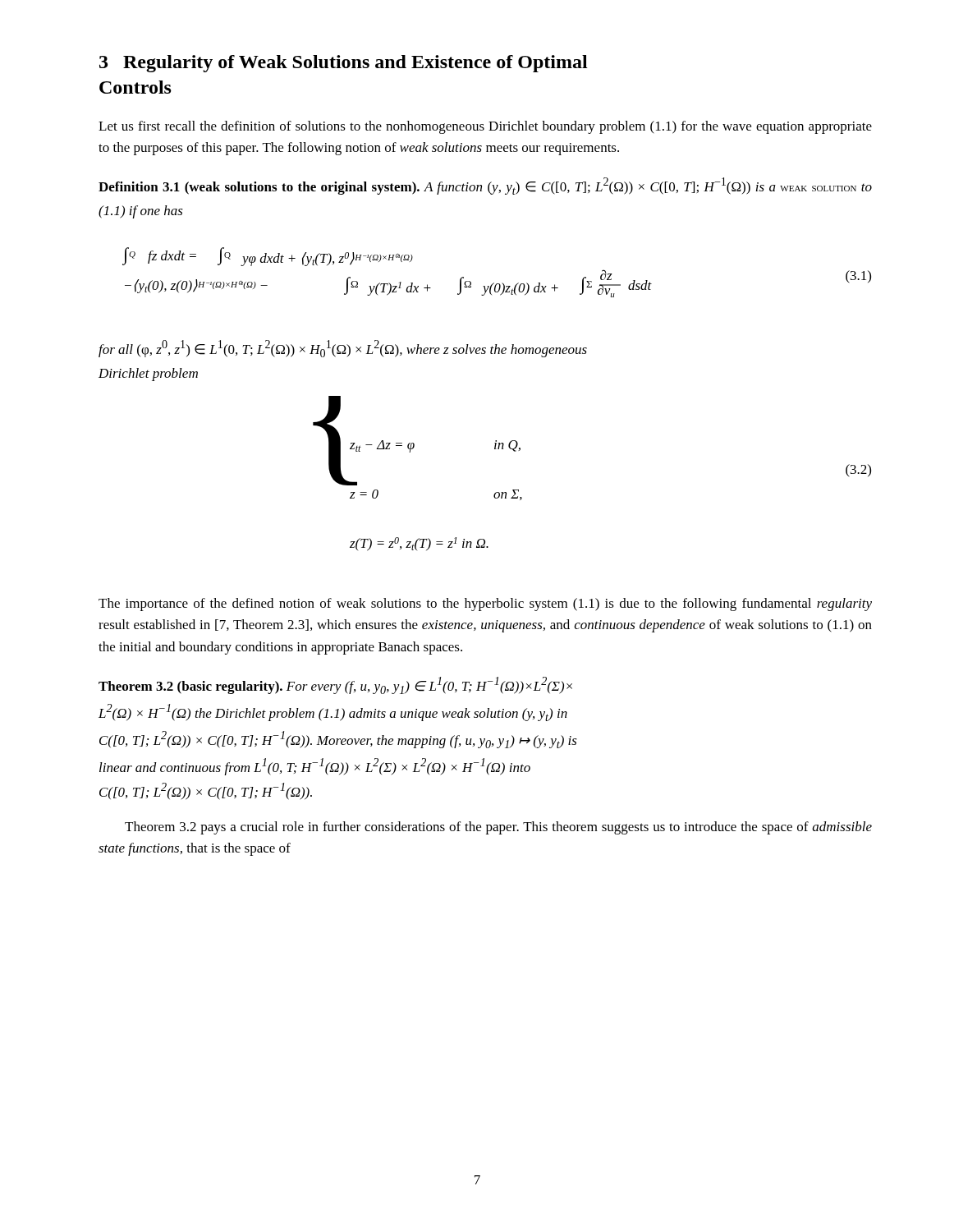This screenshot has height=1232, width=954.
Task: Click on the text block that reads "Theorem 3.2 pays a crucial role"
Action: (485, 838)
